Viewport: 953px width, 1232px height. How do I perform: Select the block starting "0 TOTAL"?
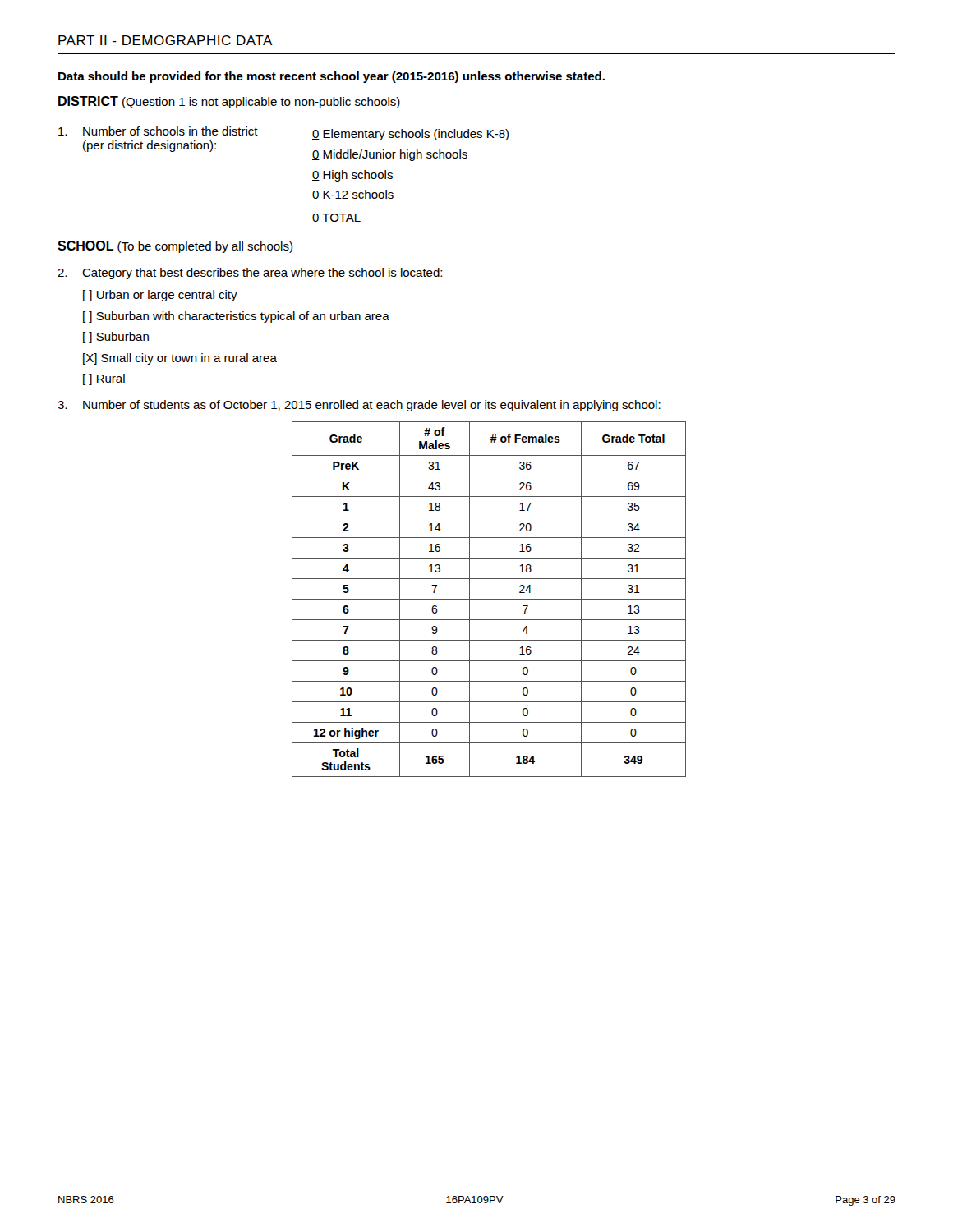click(x=337, y=217)
